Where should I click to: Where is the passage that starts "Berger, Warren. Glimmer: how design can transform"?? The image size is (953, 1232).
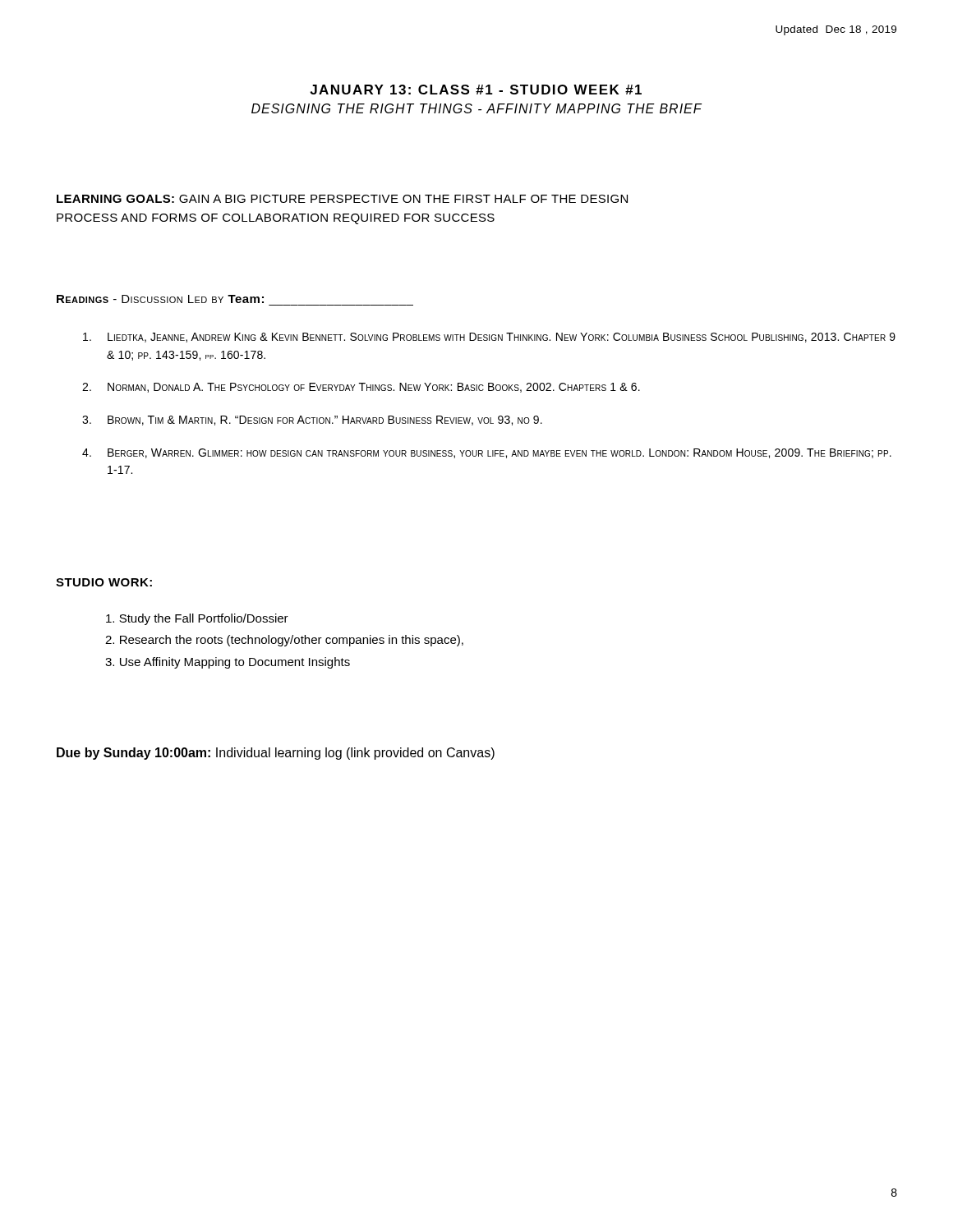pyautogui.click(x=502, y=462)
